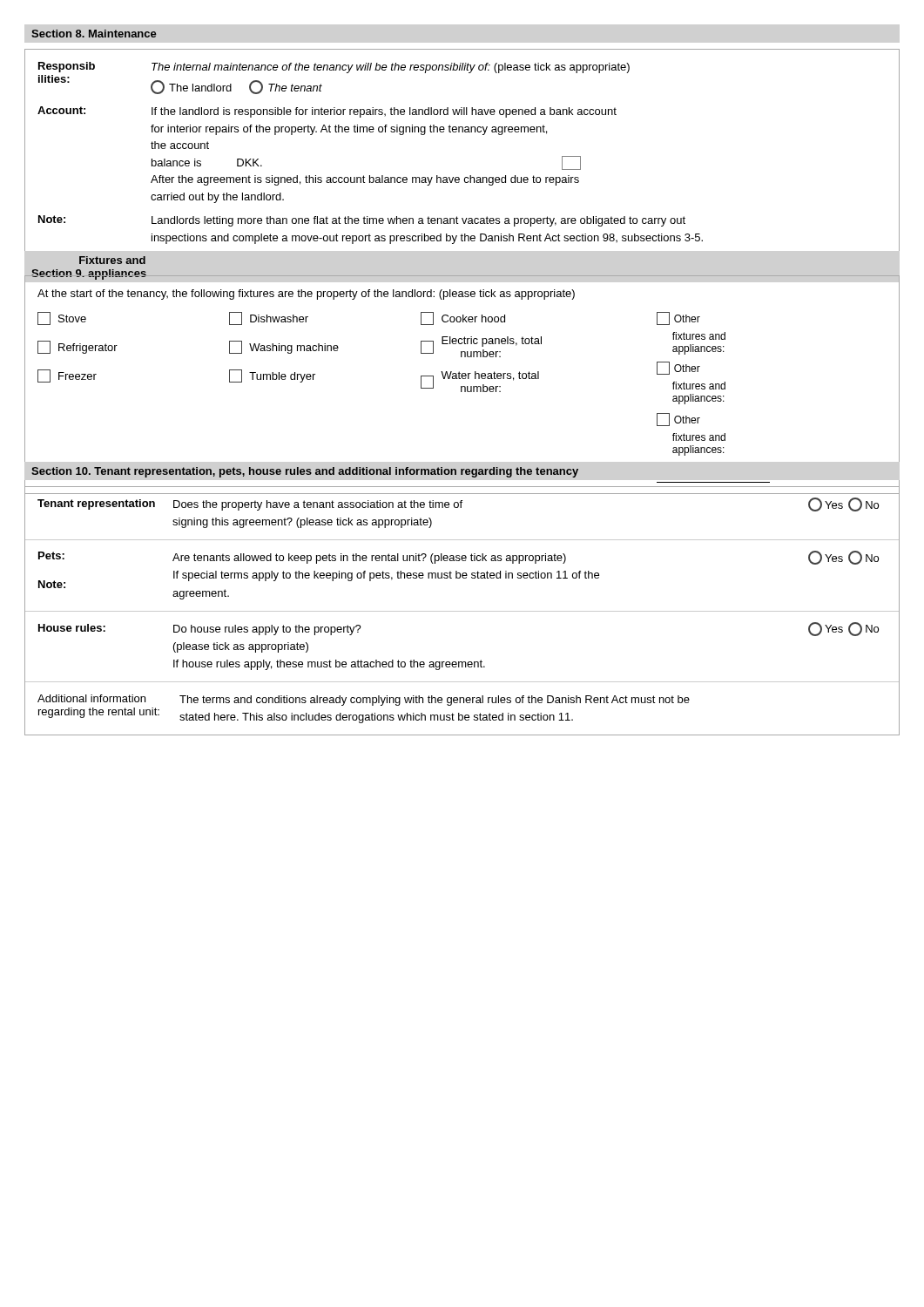Locate the table with the text "At the start"
The image size is (924, 1307).
[462, 385]
